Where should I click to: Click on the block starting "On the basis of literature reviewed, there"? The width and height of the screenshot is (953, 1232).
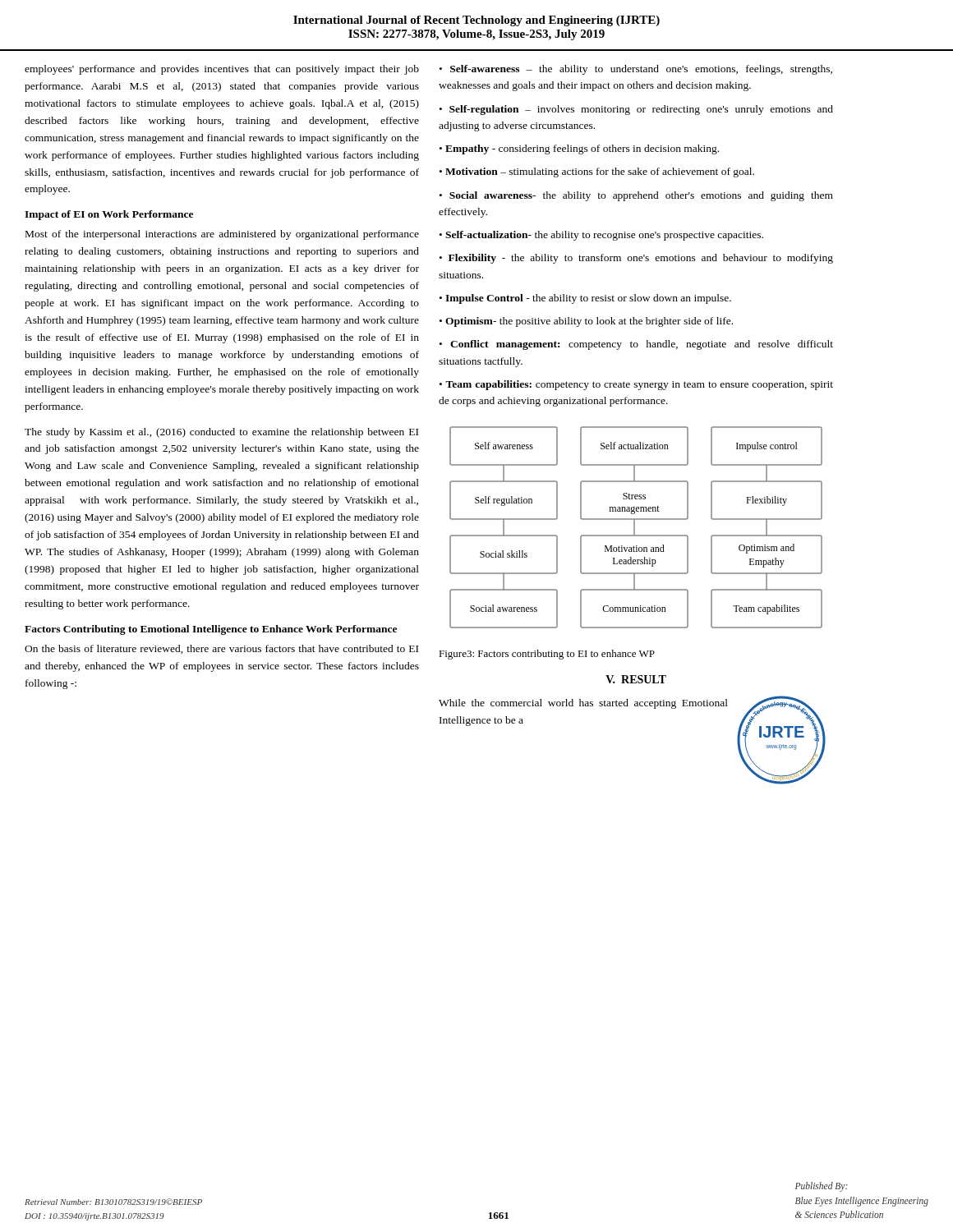pyautogui.click(x=222, y=665)
